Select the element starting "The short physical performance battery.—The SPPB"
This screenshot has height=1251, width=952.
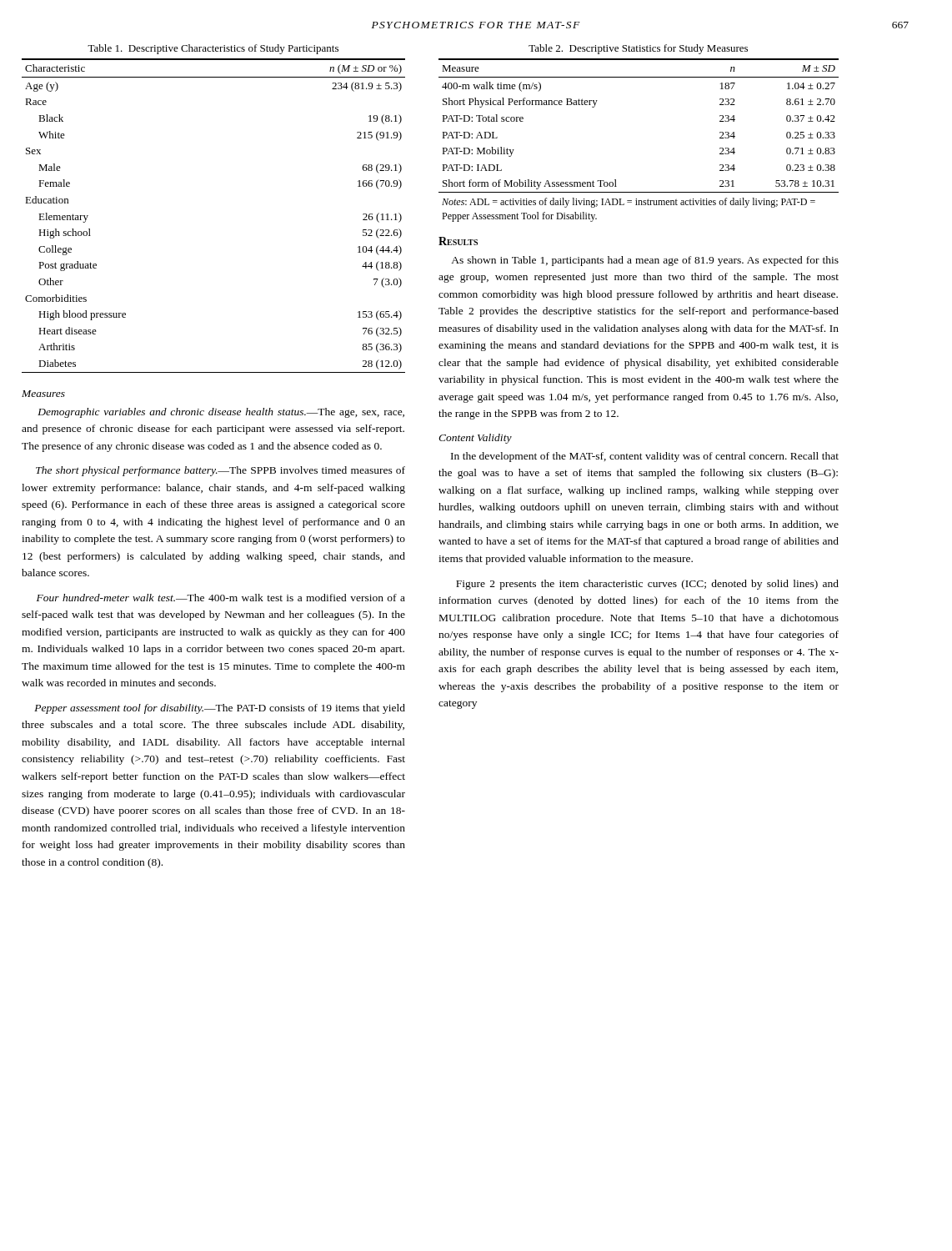click(x=213, y=521)
